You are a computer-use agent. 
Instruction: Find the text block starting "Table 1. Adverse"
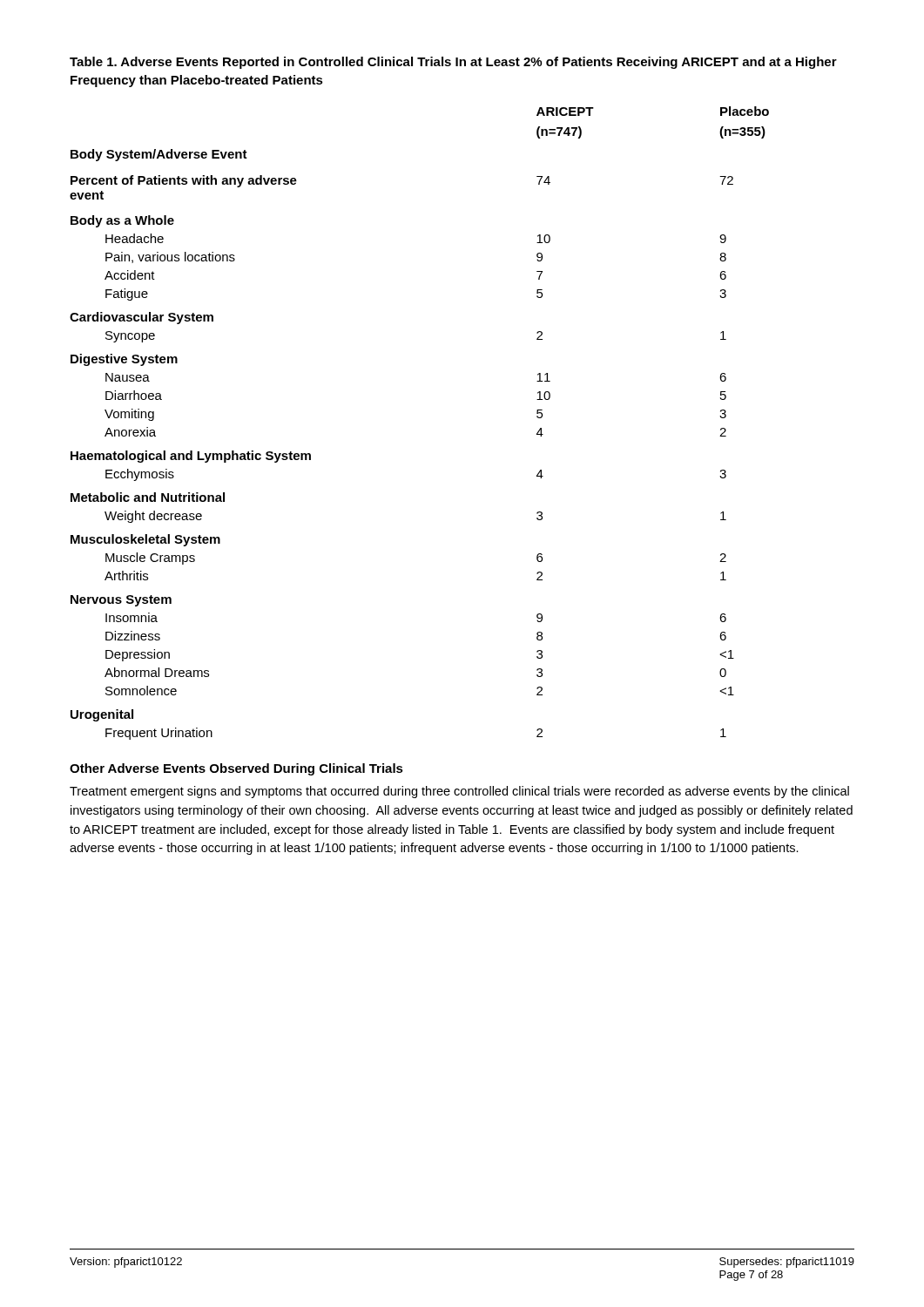tap(453, 71)
